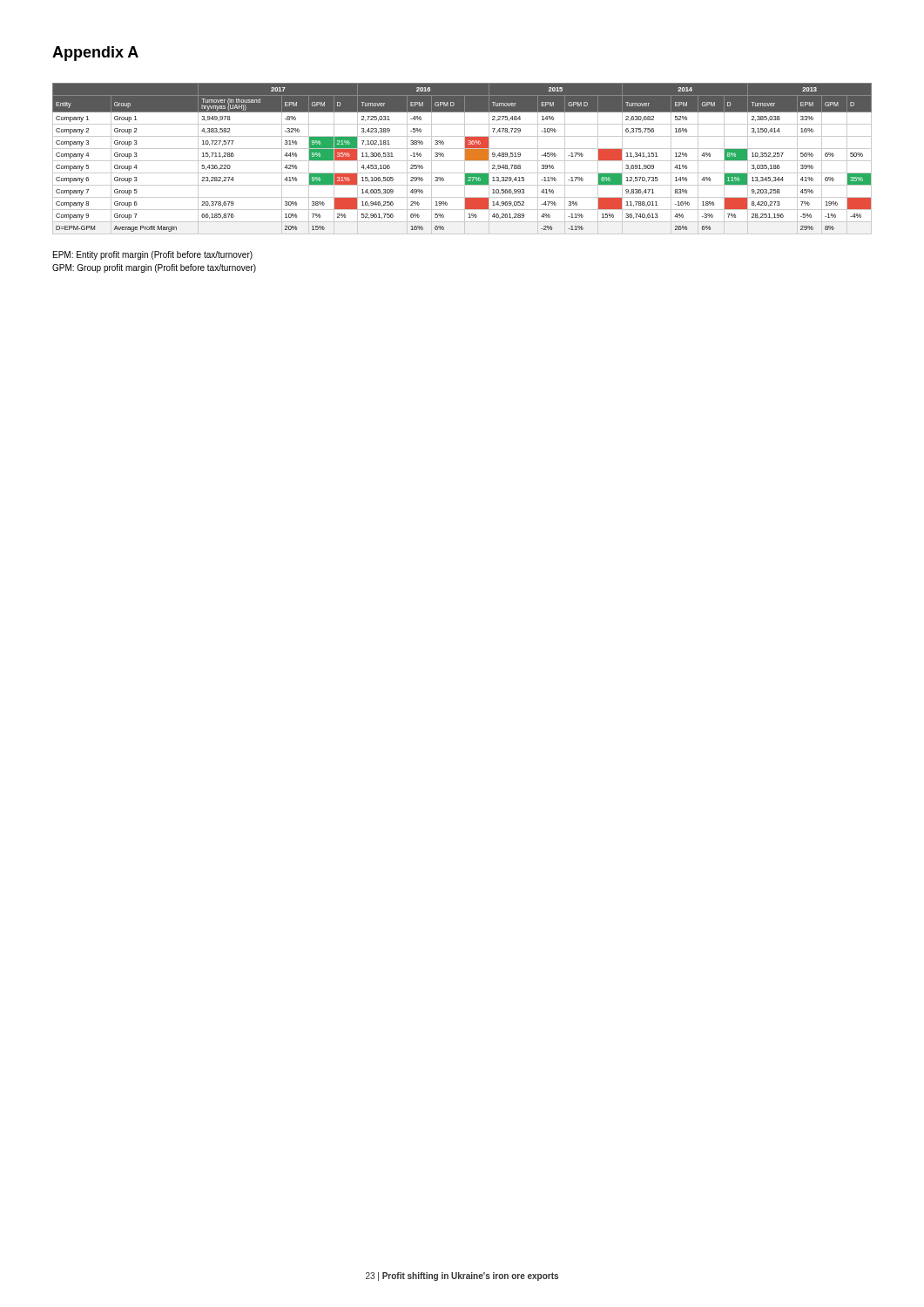Where does it say "Appendix A"?
Screen dimensions: 1307x924
pyautogui.click(x=96, y=52)
